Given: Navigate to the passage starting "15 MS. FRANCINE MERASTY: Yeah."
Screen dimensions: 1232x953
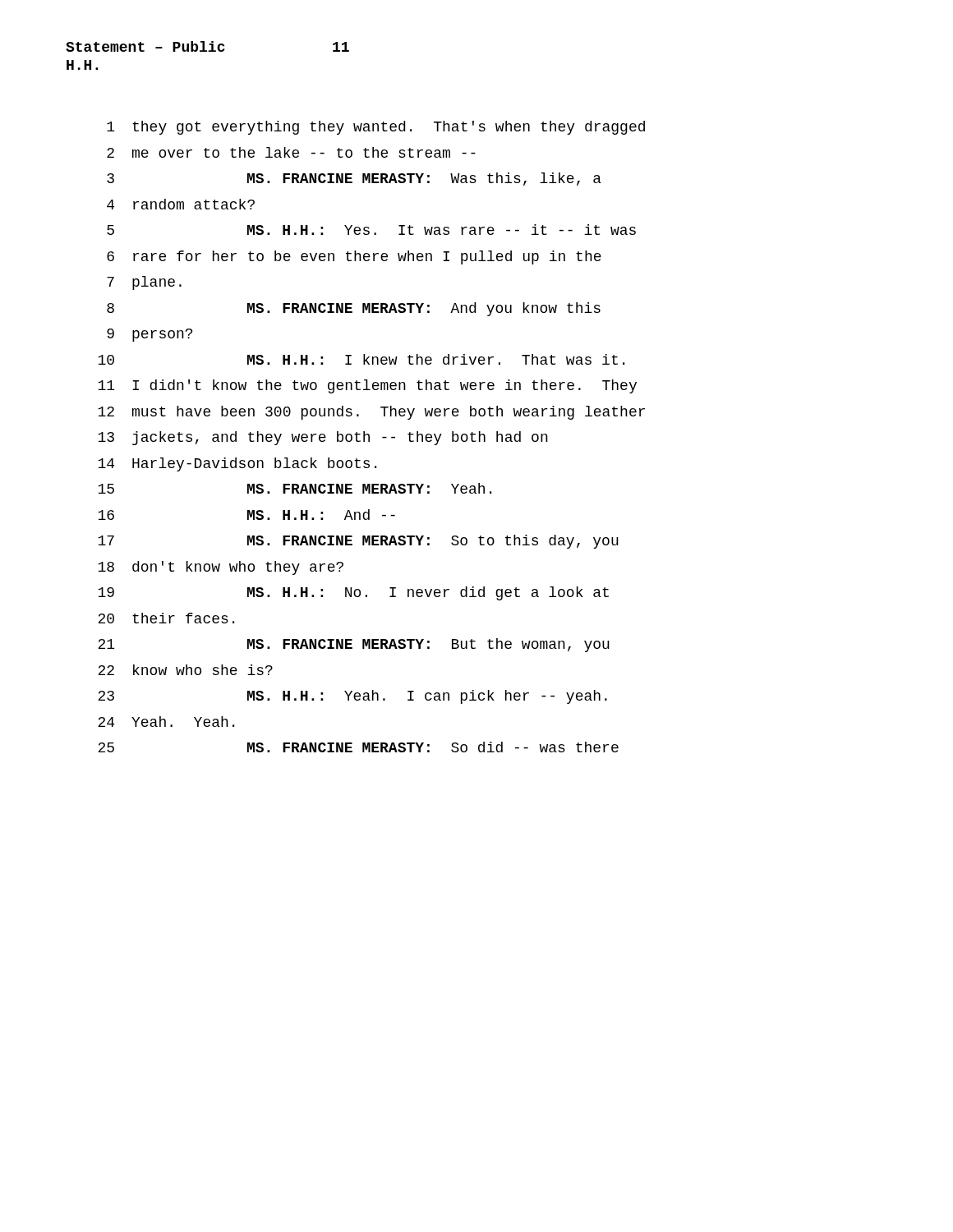Looking at the screenshot, I should coord(476,490).
